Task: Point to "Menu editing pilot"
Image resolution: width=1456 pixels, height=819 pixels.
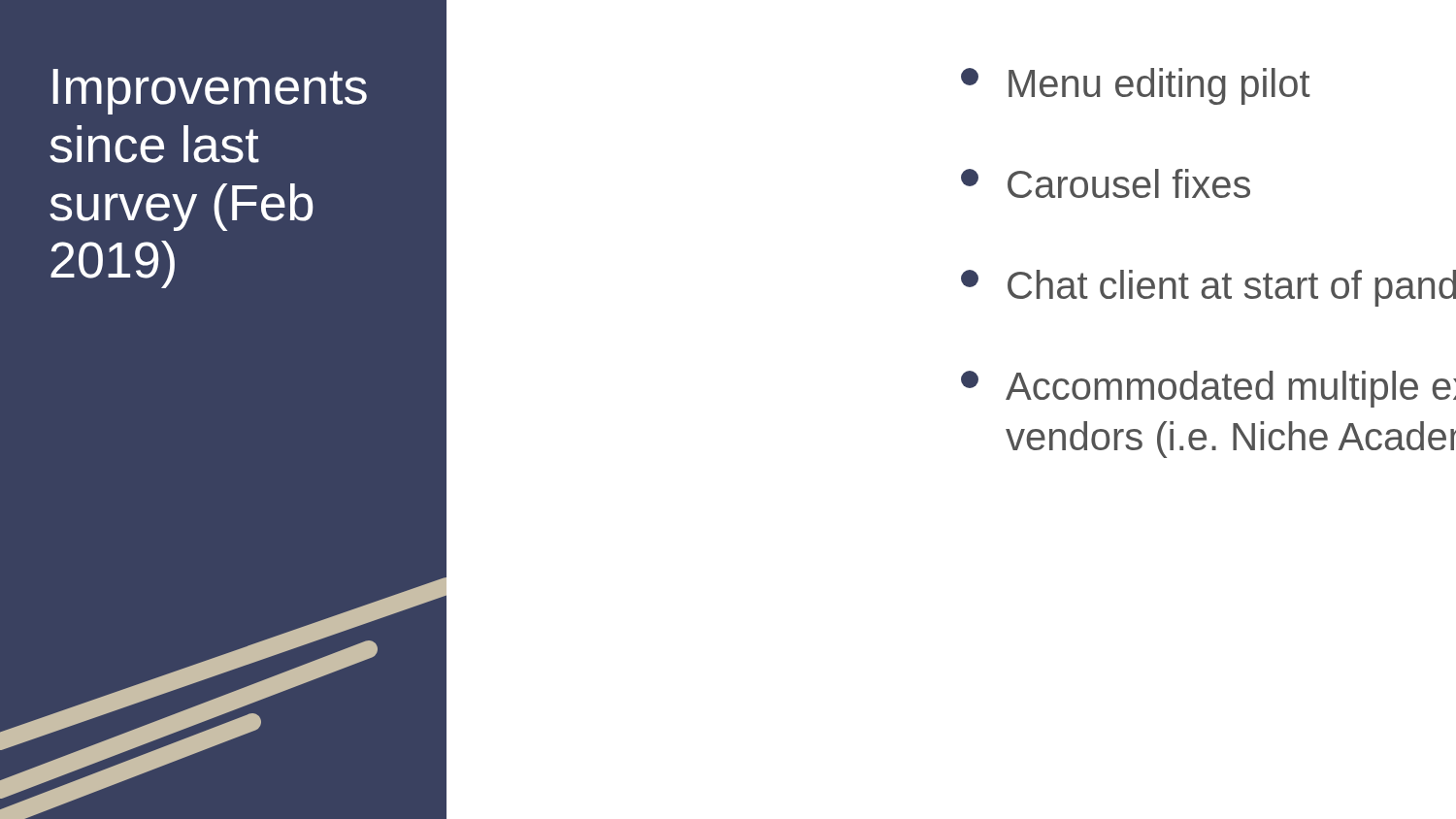Action: (x=1135, y=83)
